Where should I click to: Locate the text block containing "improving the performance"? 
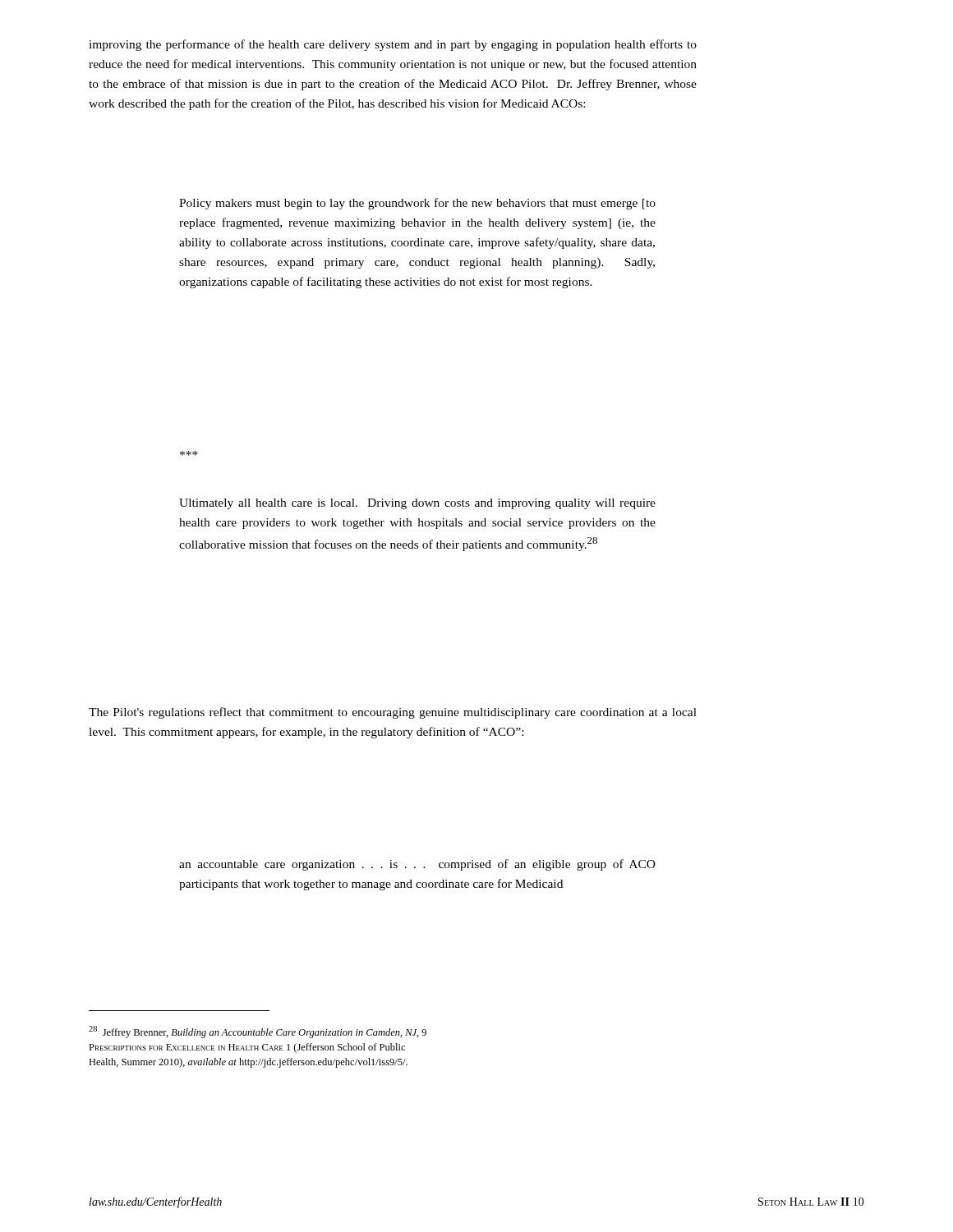click(393, 74)
